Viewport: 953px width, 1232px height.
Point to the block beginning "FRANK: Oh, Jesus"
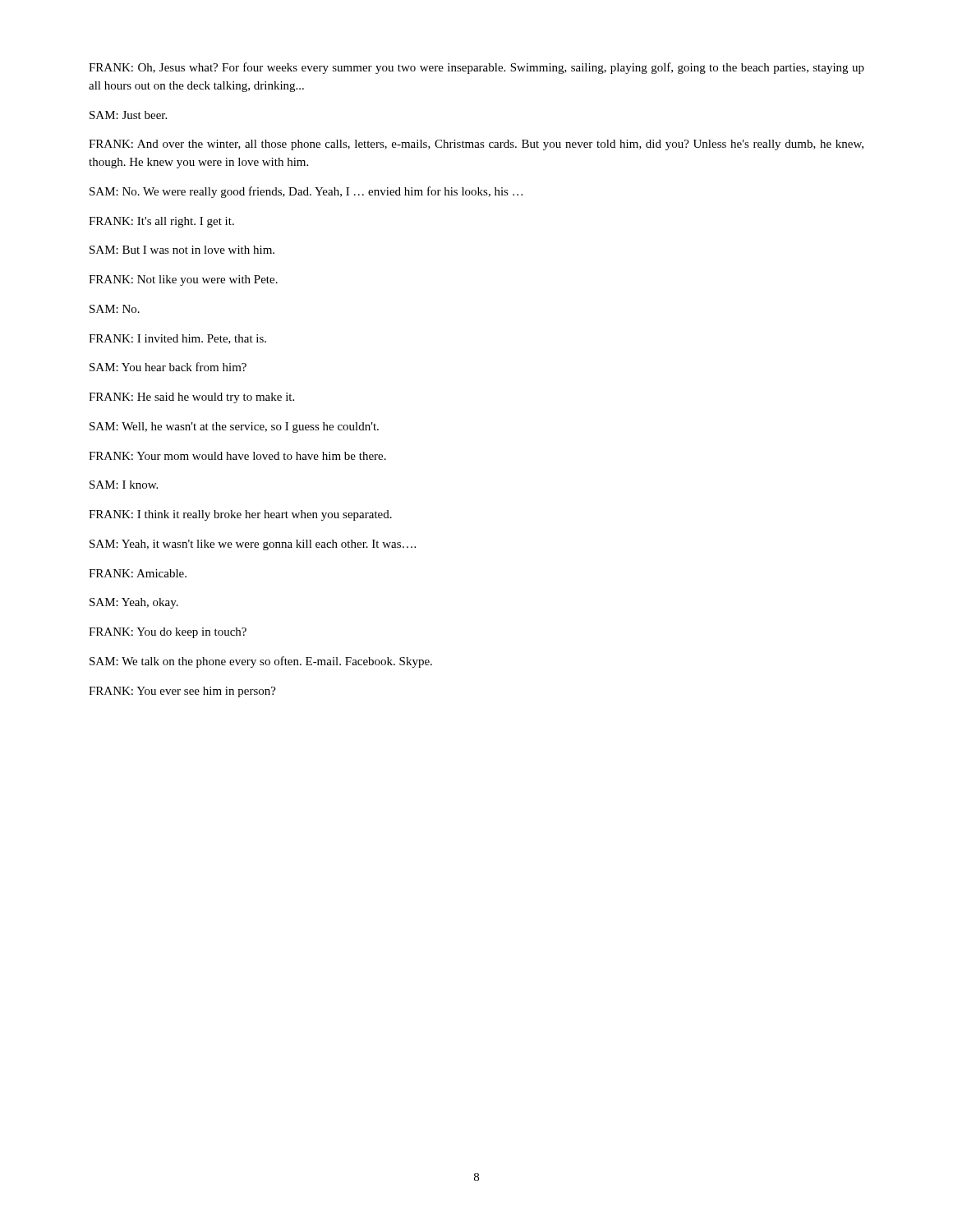pos(476,76)
